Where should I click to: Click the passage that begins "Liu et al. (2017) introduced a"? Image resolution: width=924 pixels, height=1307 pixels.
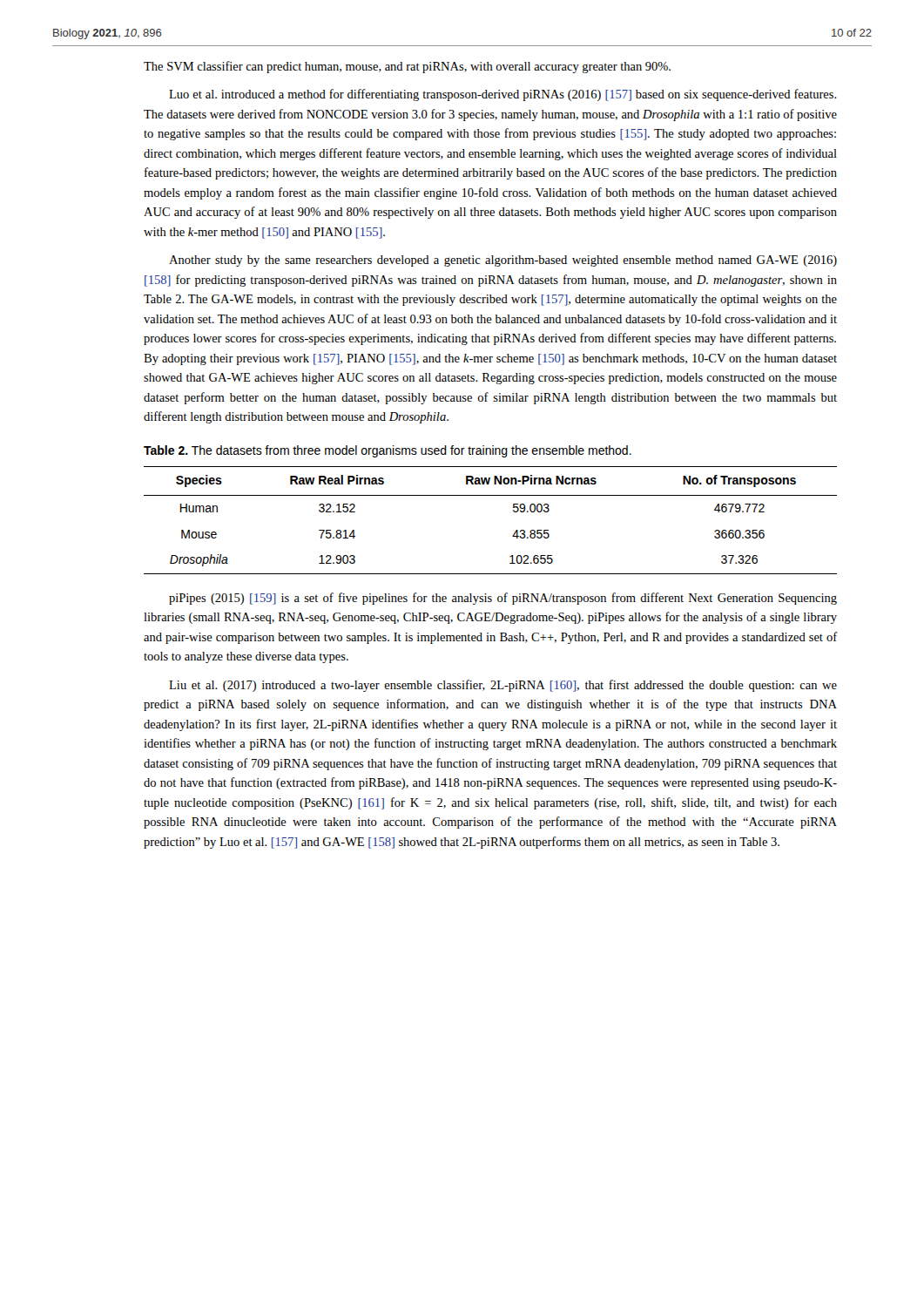point(490,763)
